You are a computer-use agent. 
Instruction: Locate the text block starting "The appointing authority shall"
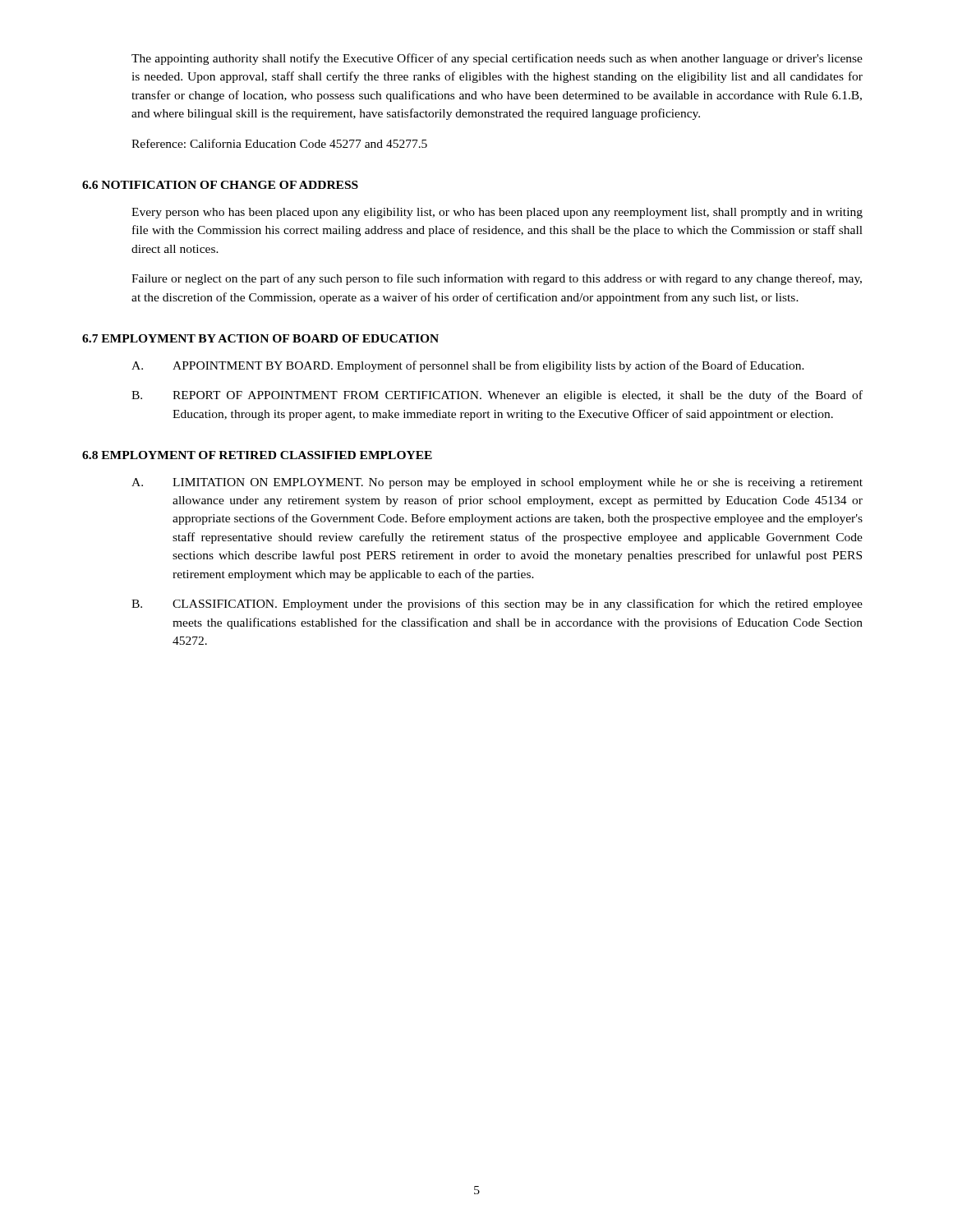497,86
